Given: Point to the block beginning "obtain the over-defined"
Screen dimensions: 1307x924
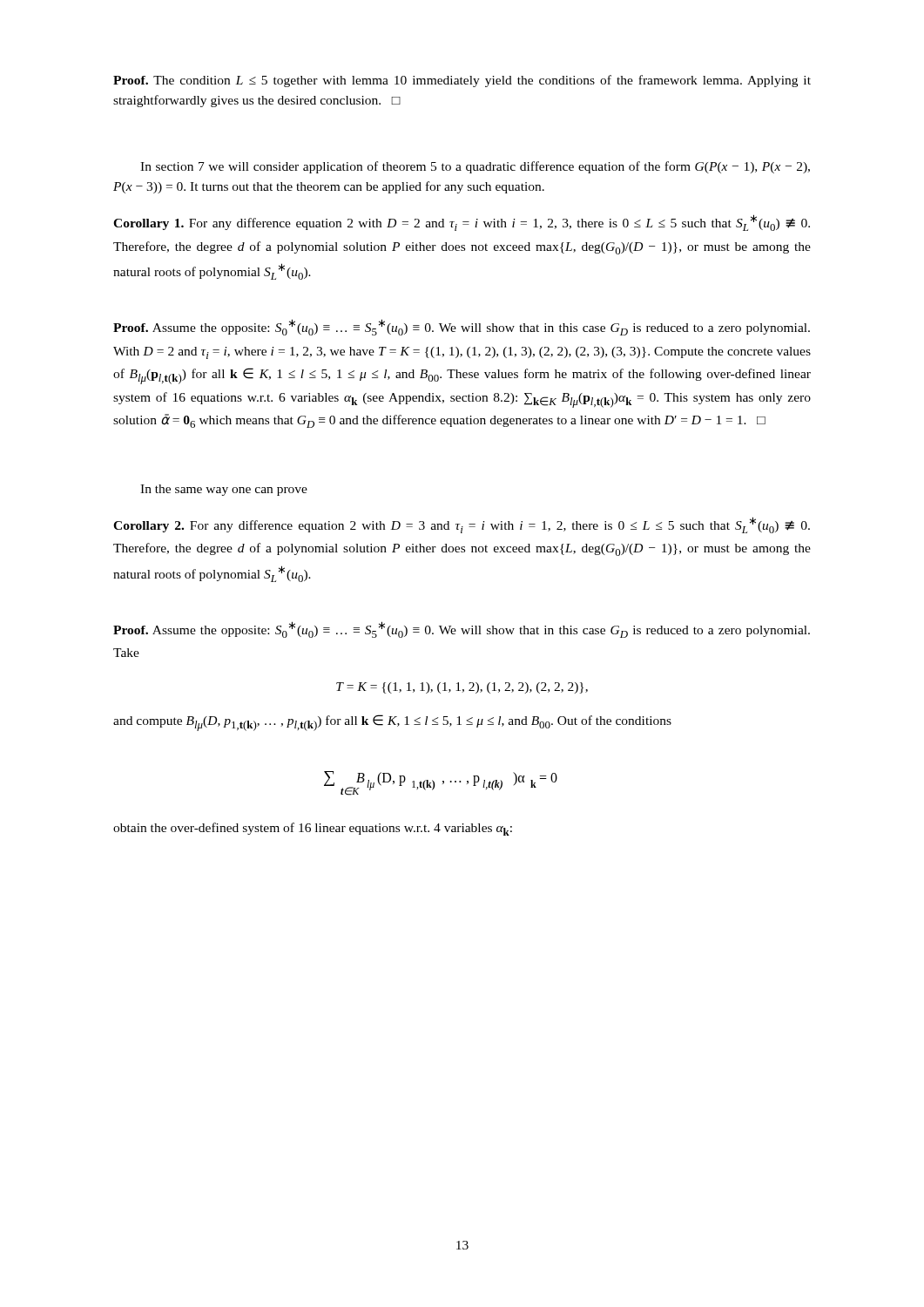Looking at the screenshot, I should pos(462,829).
